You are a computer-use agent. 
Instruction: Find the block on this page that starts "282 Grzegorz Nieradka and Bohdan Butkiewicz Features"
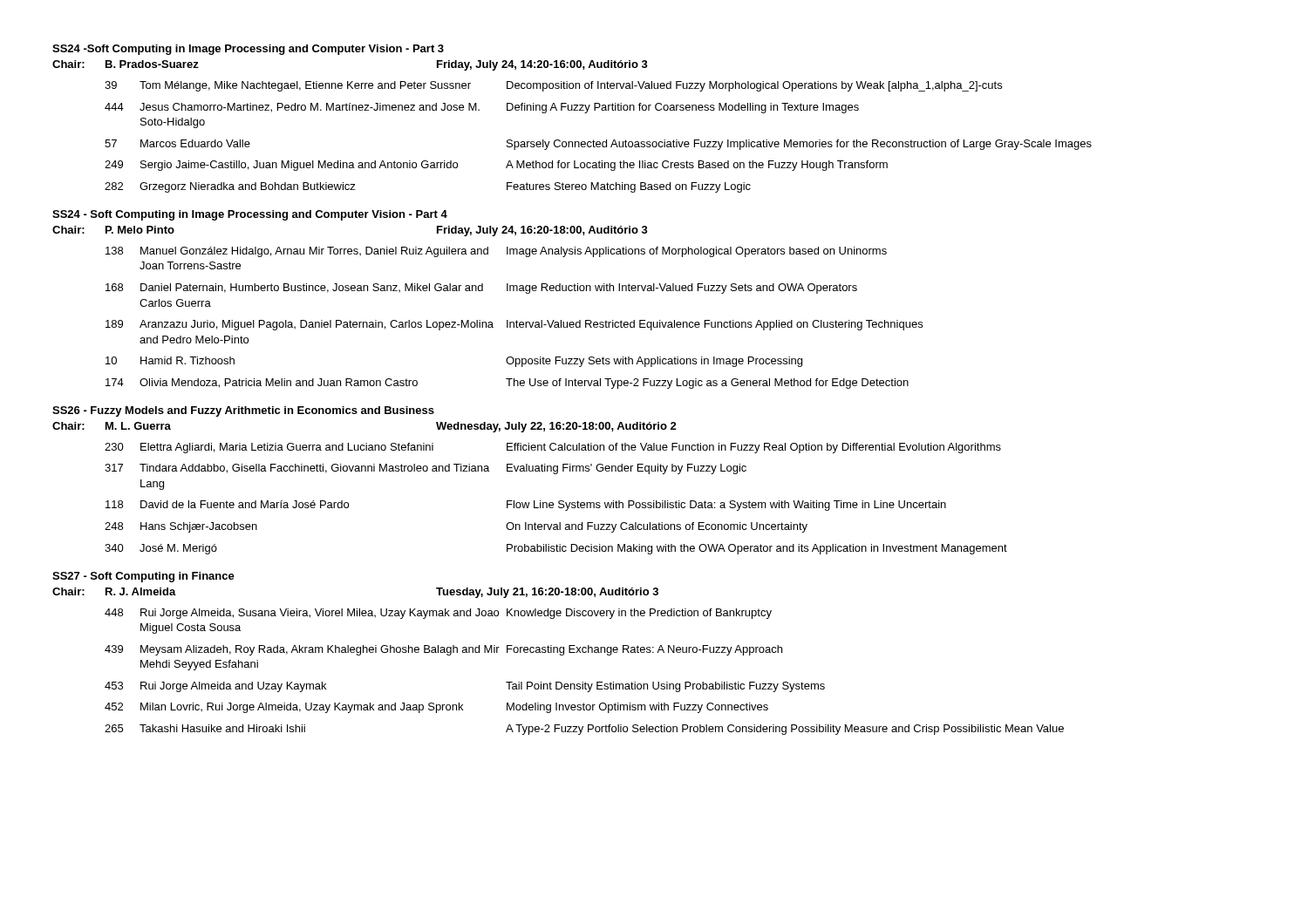(x=654, y=186)
